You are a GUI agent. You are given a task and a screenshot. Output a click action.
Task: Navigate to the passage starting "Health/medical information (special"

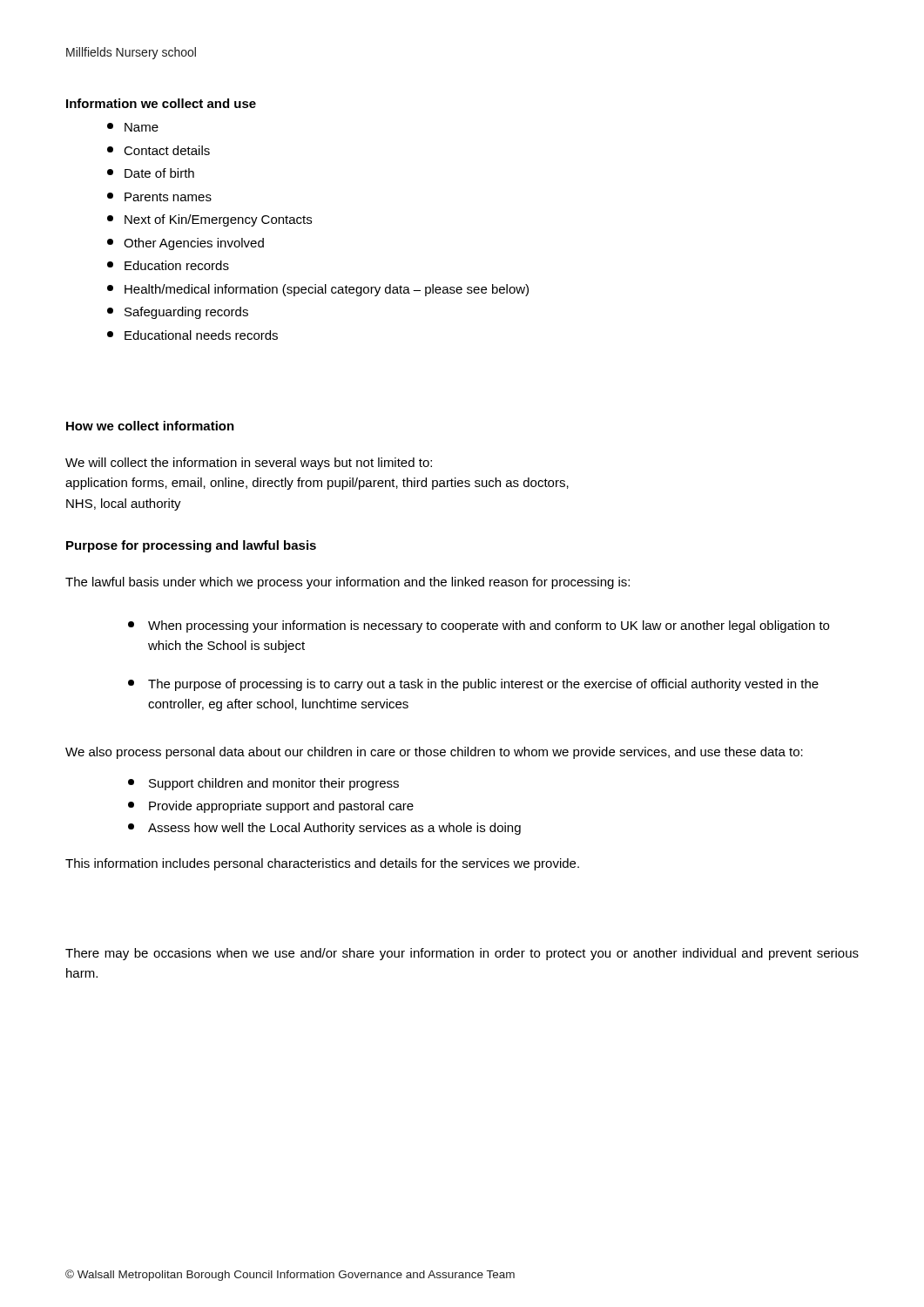click(318, 289)
